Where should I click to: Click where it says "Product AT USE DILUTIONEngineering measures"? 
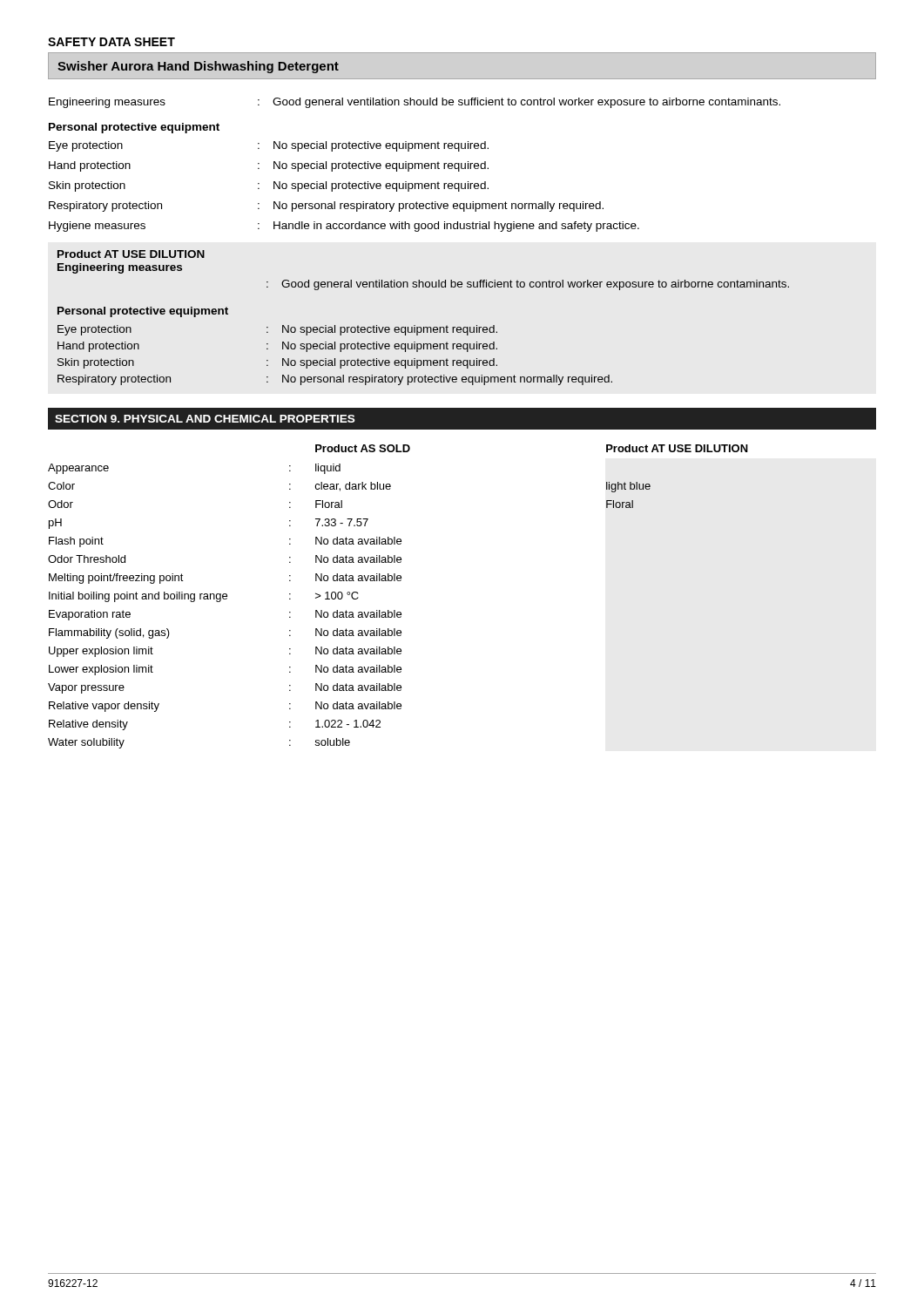tap(131, 260)
